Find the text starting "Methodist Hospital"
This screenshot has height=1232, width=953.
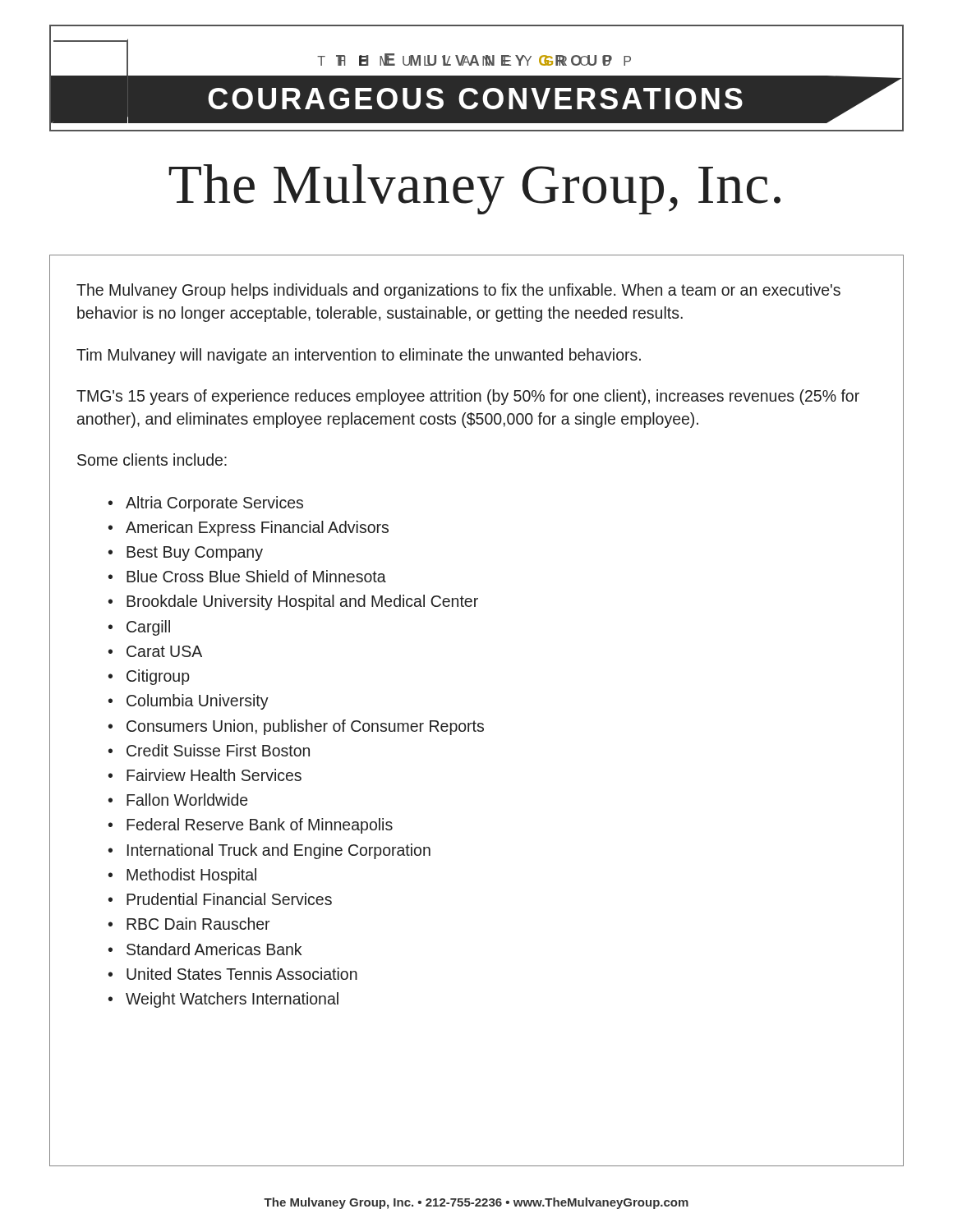pyautogui.click(x=192, y=875)
